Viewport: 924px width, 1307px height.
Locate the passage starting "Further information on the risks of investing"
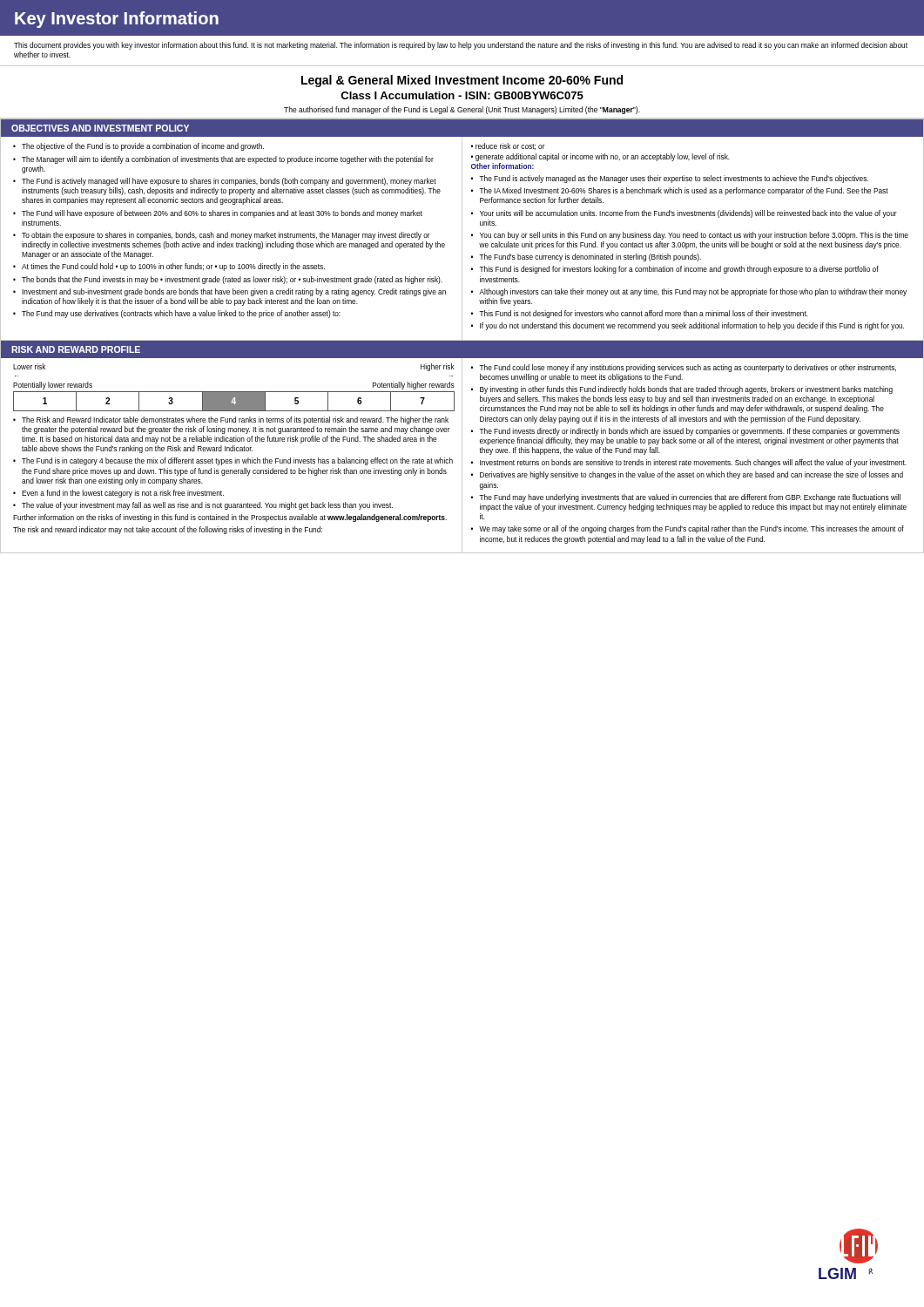230,518
